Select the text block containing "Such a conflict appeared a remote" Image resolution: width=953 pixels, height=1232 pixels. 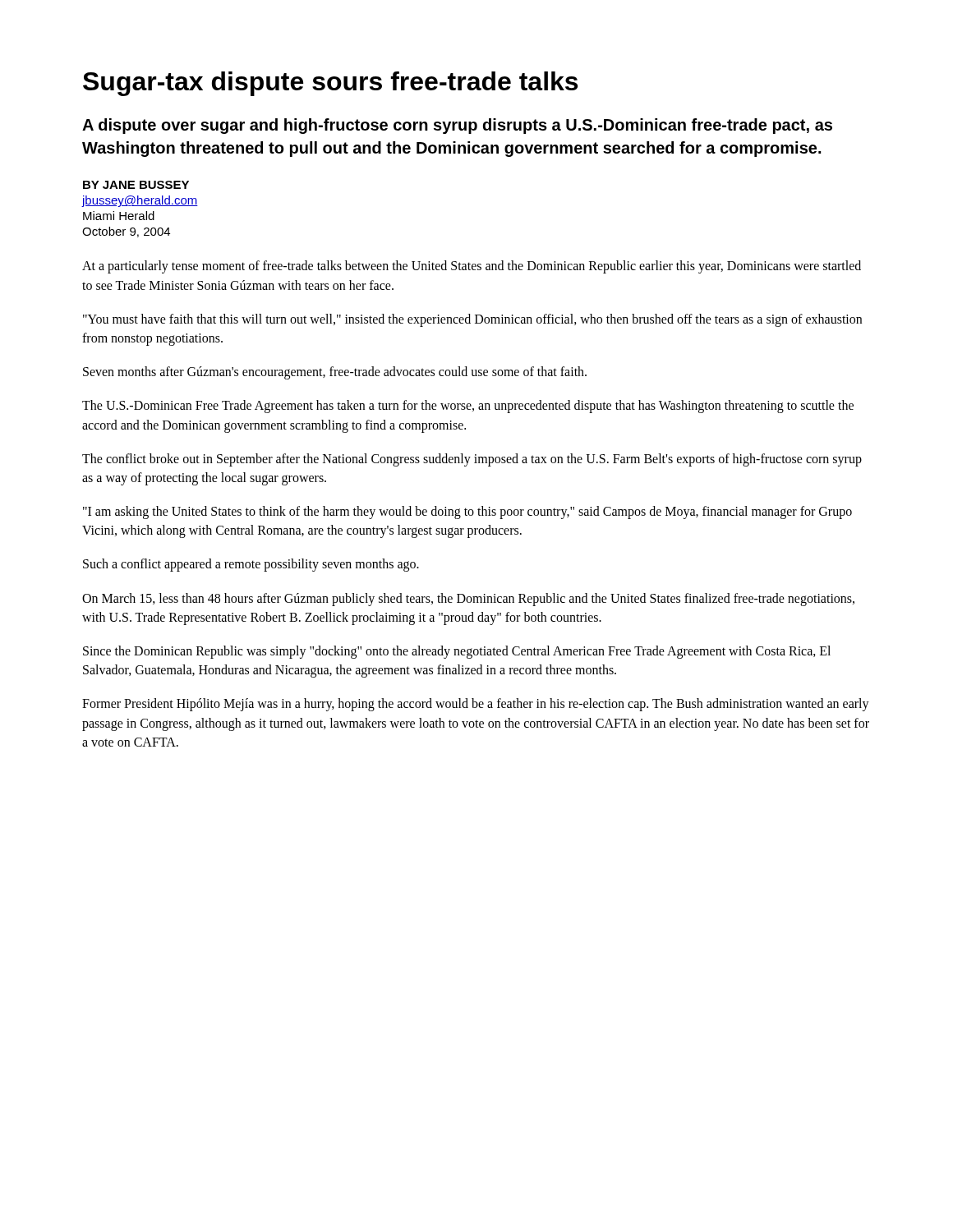pyautogui.click(x=251, y=565)
